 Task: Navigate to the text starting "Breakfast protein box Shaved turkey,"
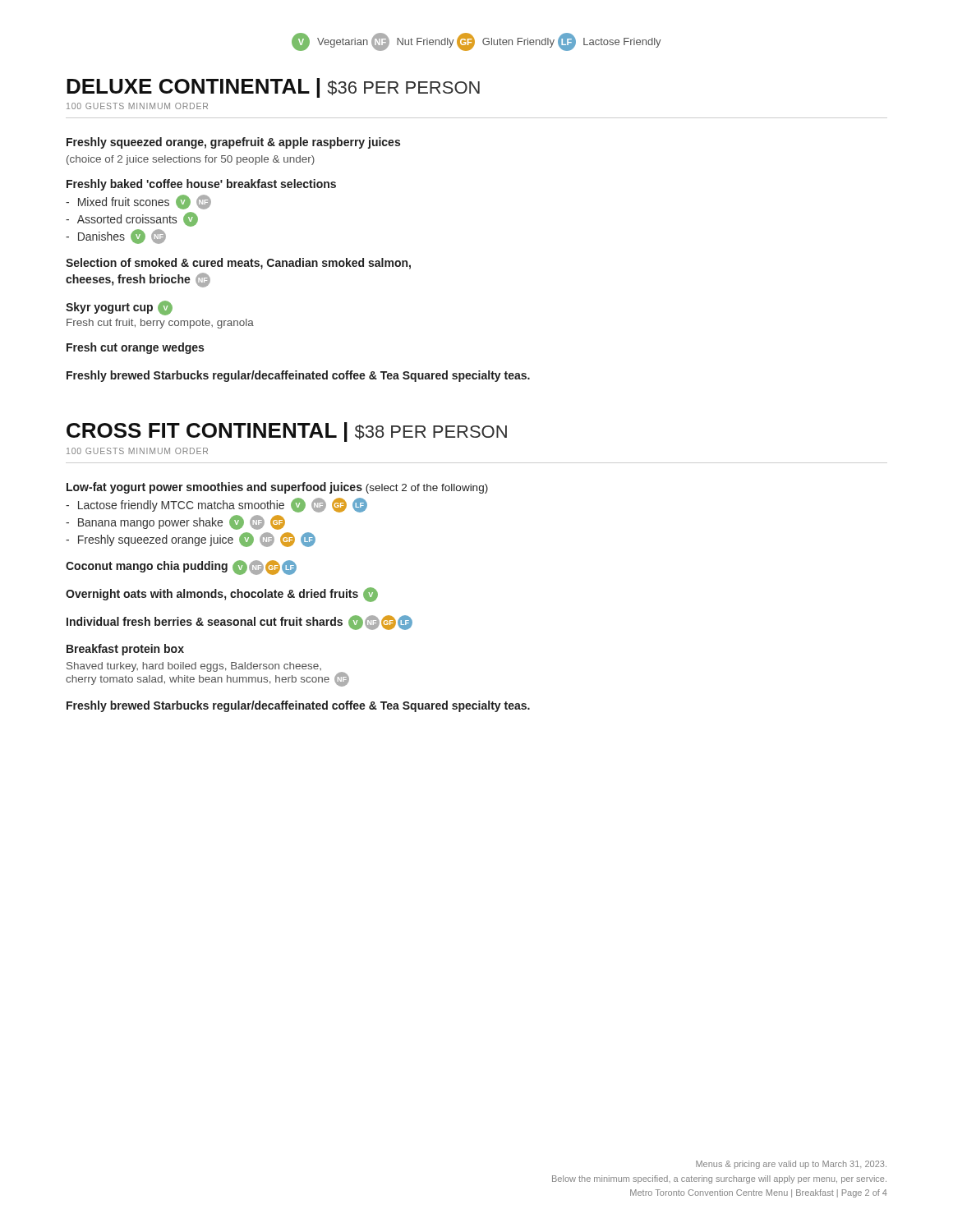(125, 650)
